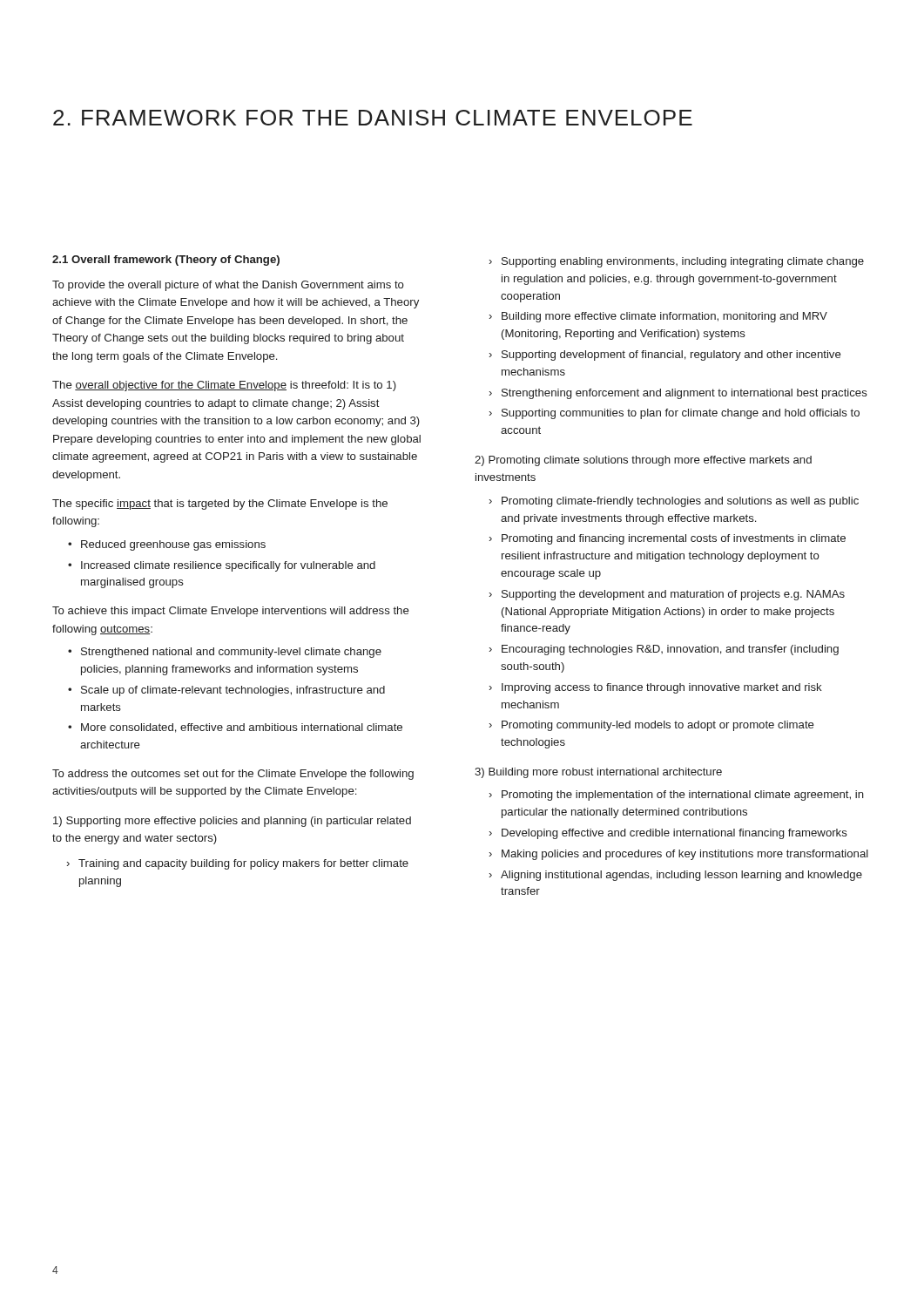The height and width of the screenshot is (1307, 924).
Task: Where is the passage that starts "Increased climate resilience"?
Action: (x=228, y=573)
